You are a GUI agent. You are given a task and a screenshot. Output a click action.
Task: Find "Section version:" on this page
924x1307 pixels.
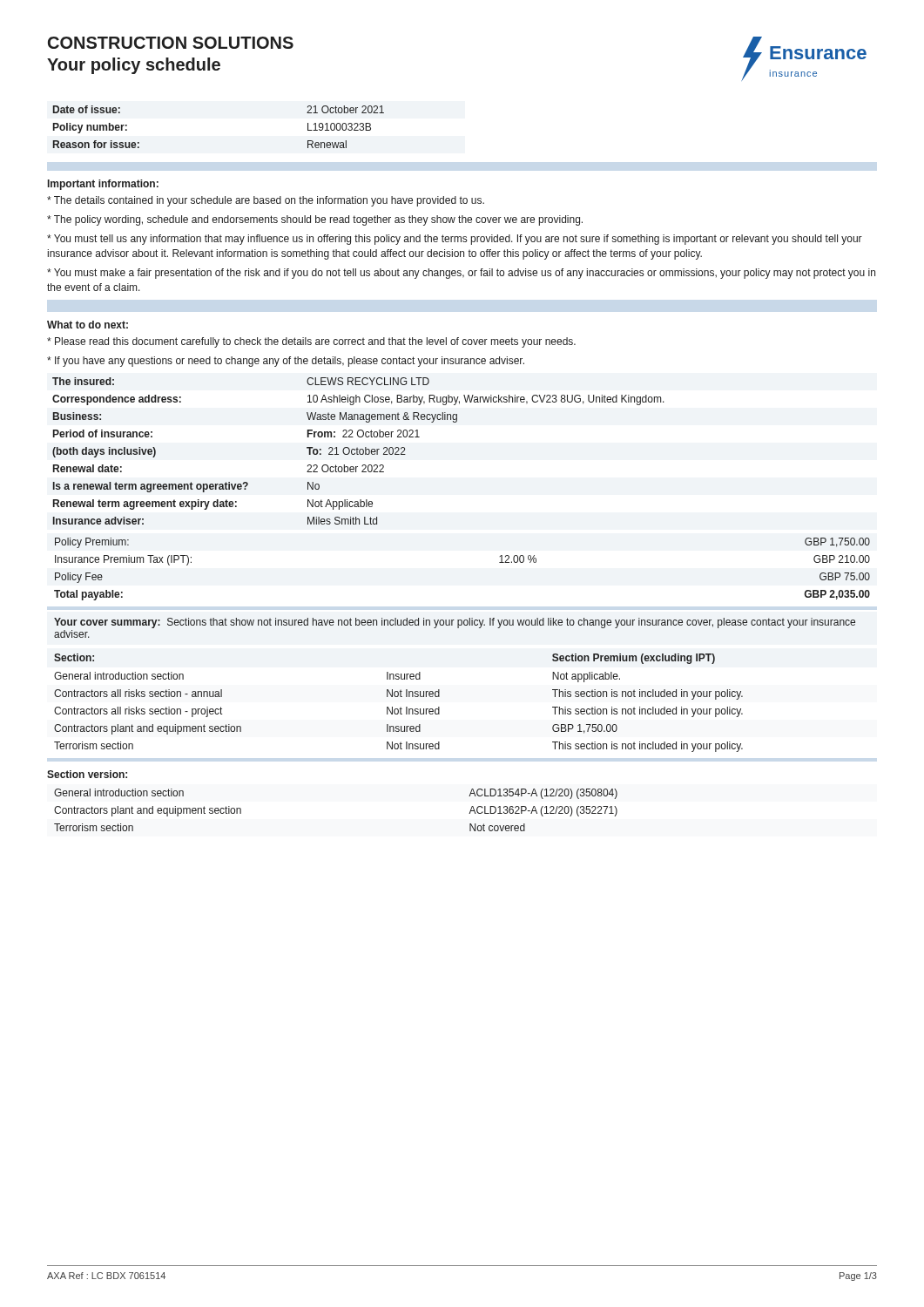(88, 775)
